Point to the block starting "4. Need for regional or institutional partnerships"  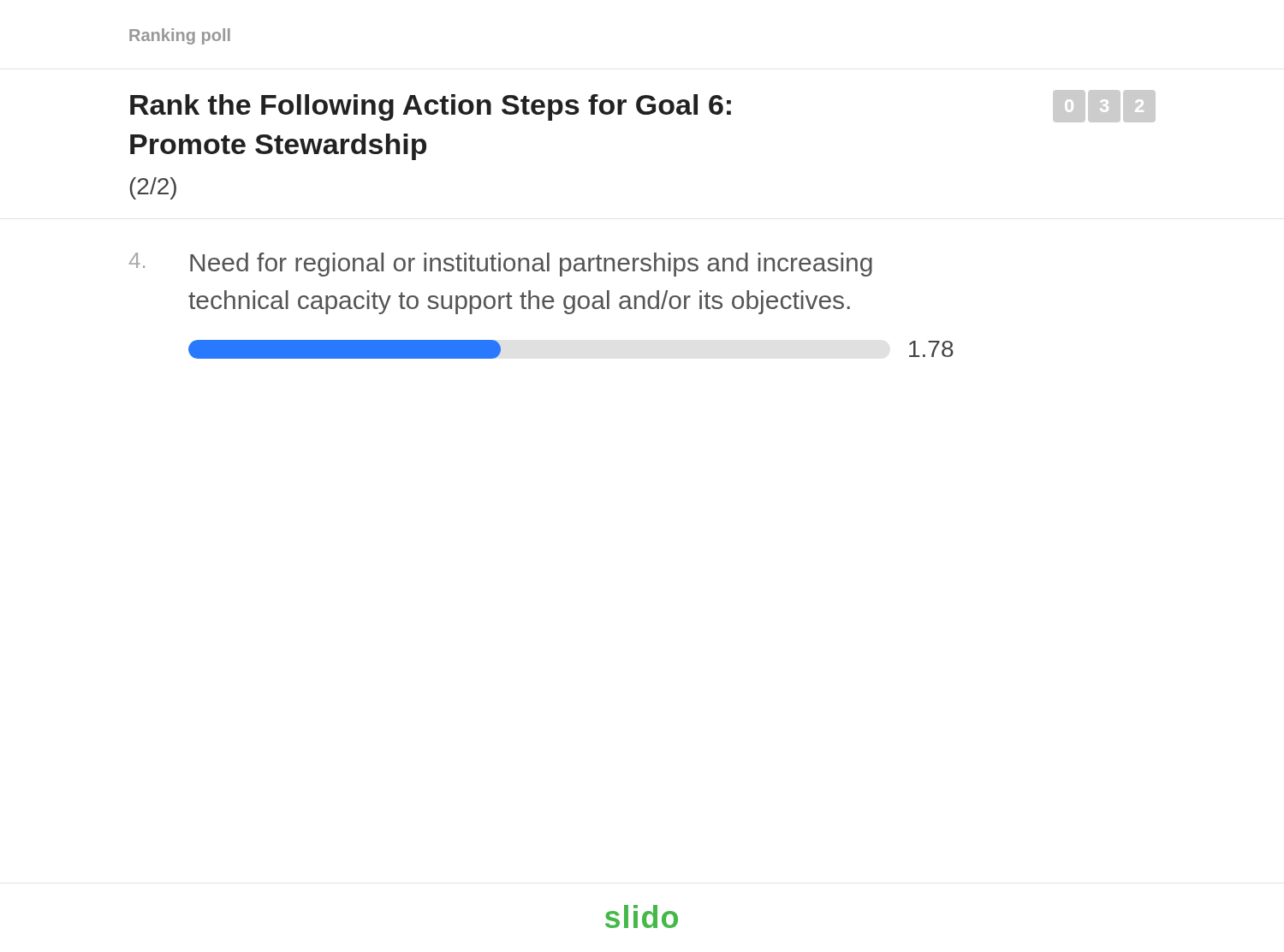pos(642,303)
